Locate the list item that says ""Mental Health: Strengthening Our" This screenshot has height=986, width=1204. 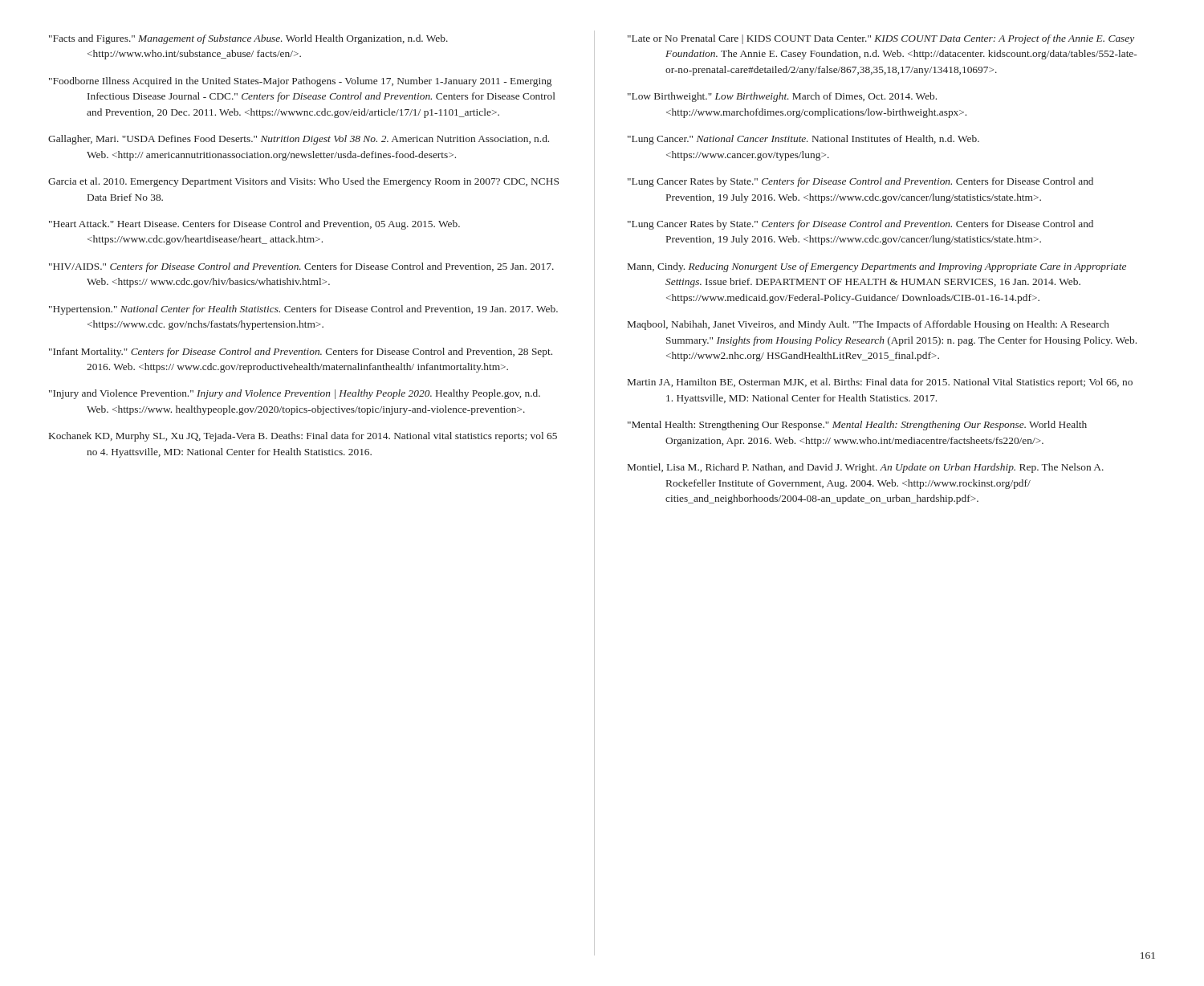(x=883, y=433)
